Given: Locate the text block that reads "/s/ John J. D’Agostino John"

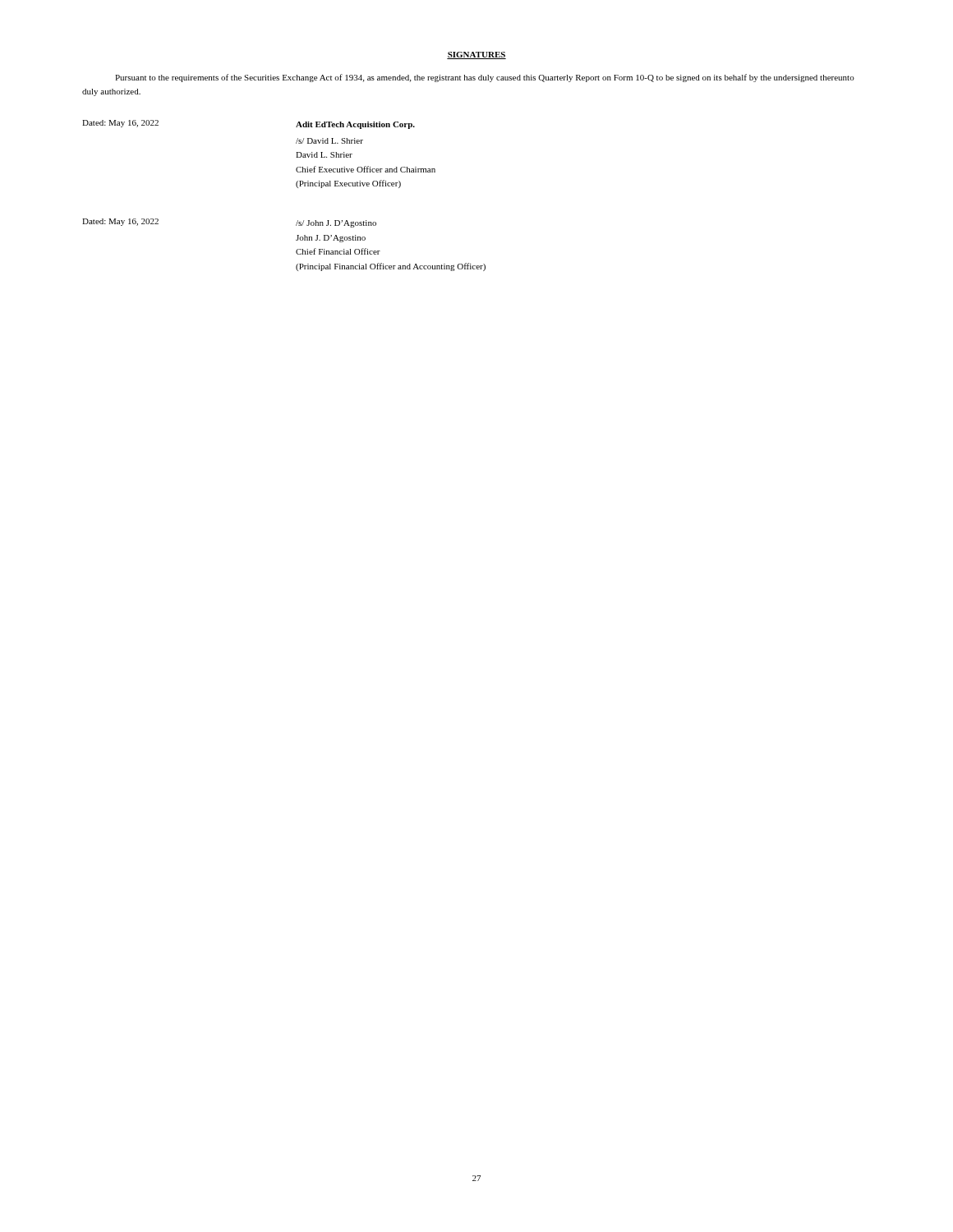Looking at the screenshot, I should [336, 224].
